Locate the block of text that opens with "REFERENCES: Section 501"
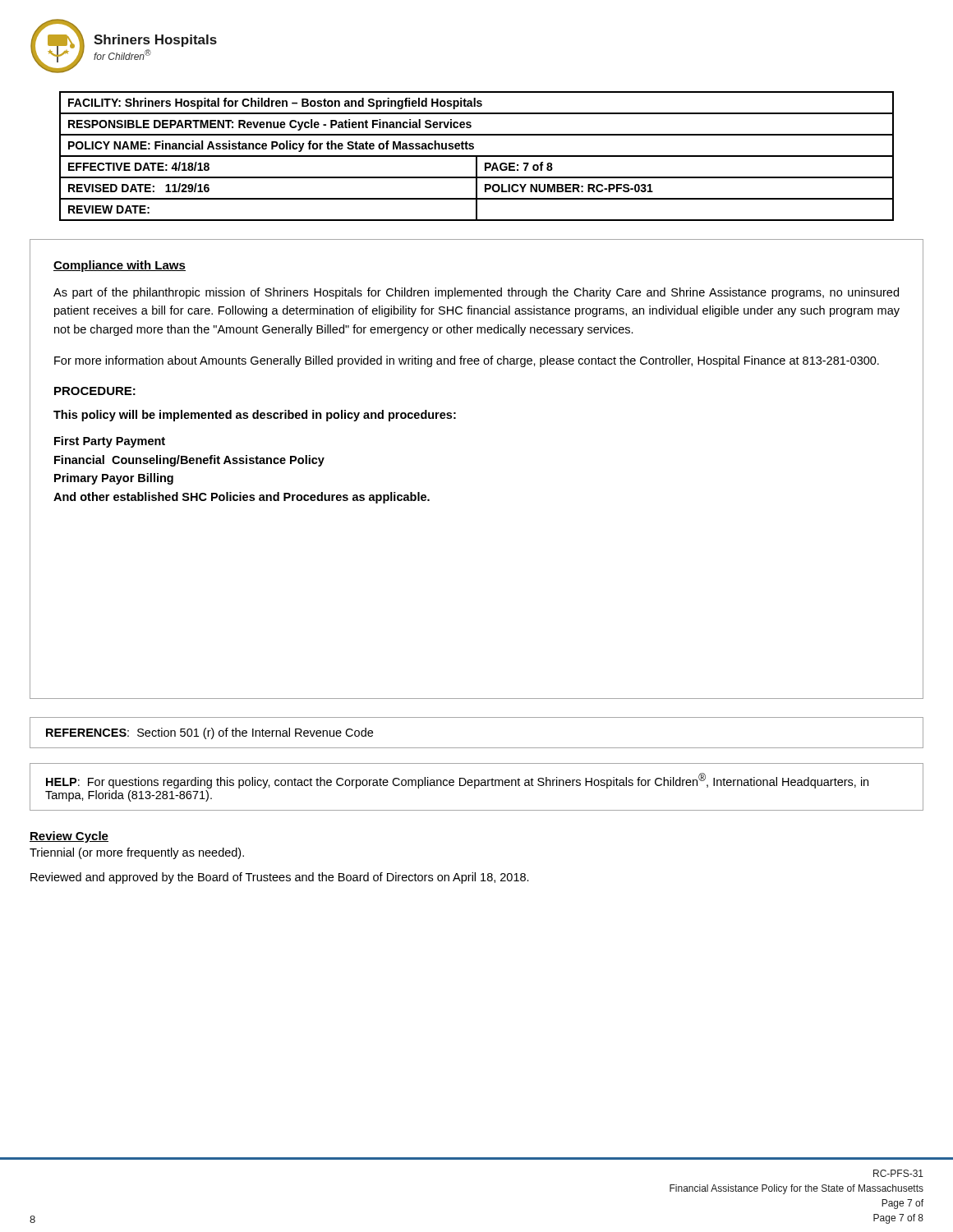This screenshot has height=1232, width=953. (x=209, y=733)
